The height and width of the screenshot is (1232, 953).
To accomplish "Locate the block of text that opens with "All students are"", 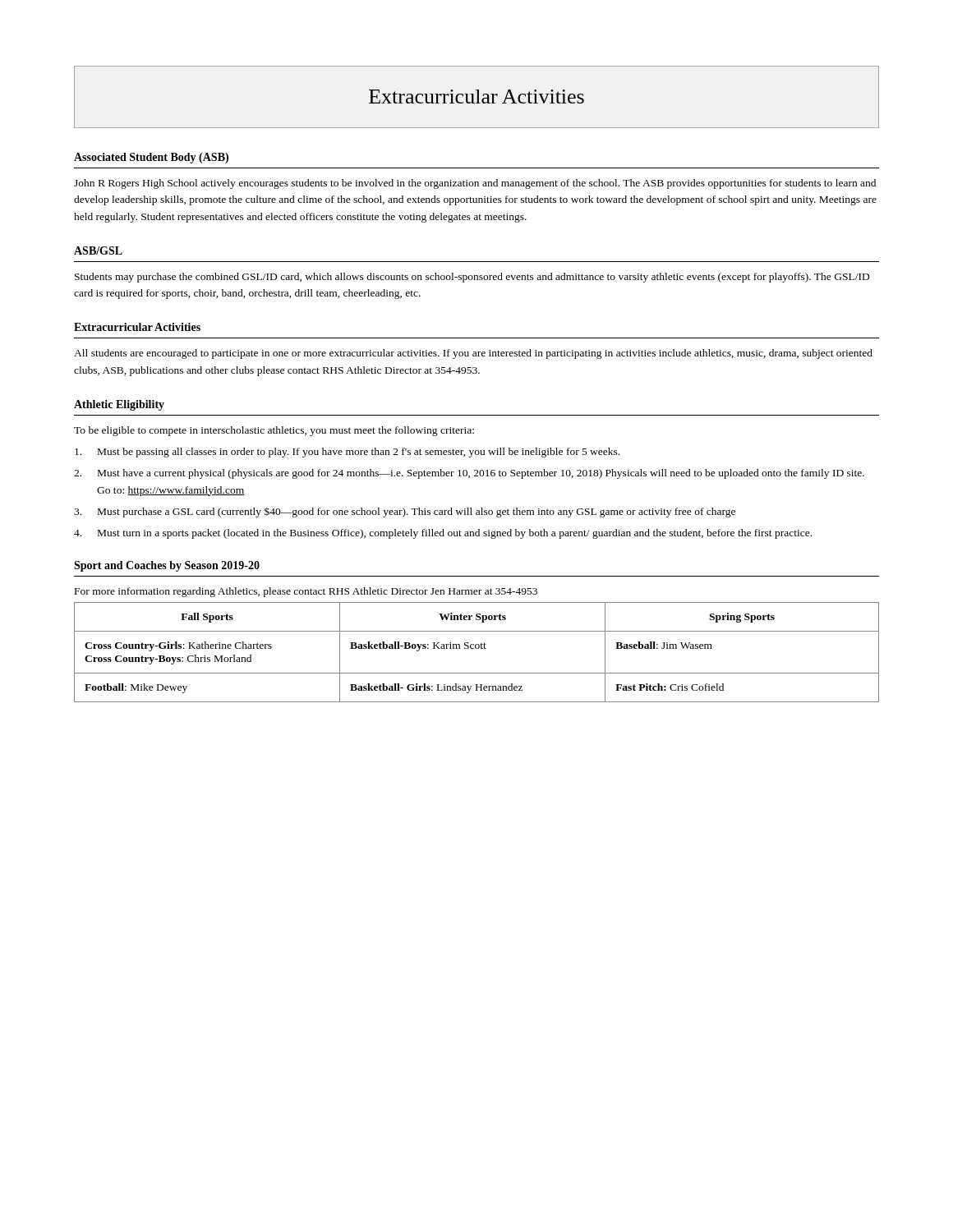I will click(x=473, y=361).
